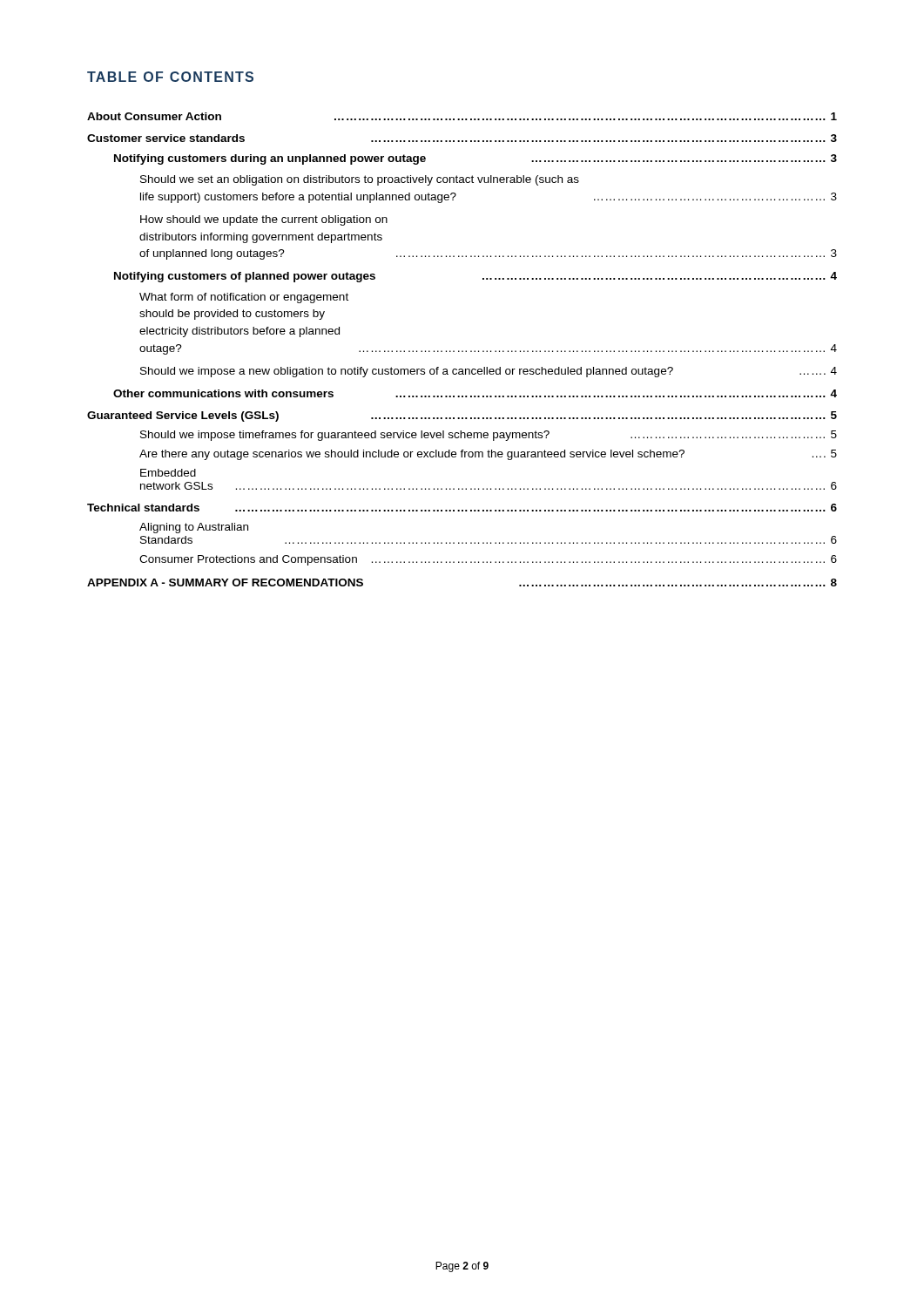This screenshot has height=1307, width=924.
Task: Select the list item that reads "About Consumer Action ………………………………………………………………………………………………………… 1"
Action: coord(462,116)
